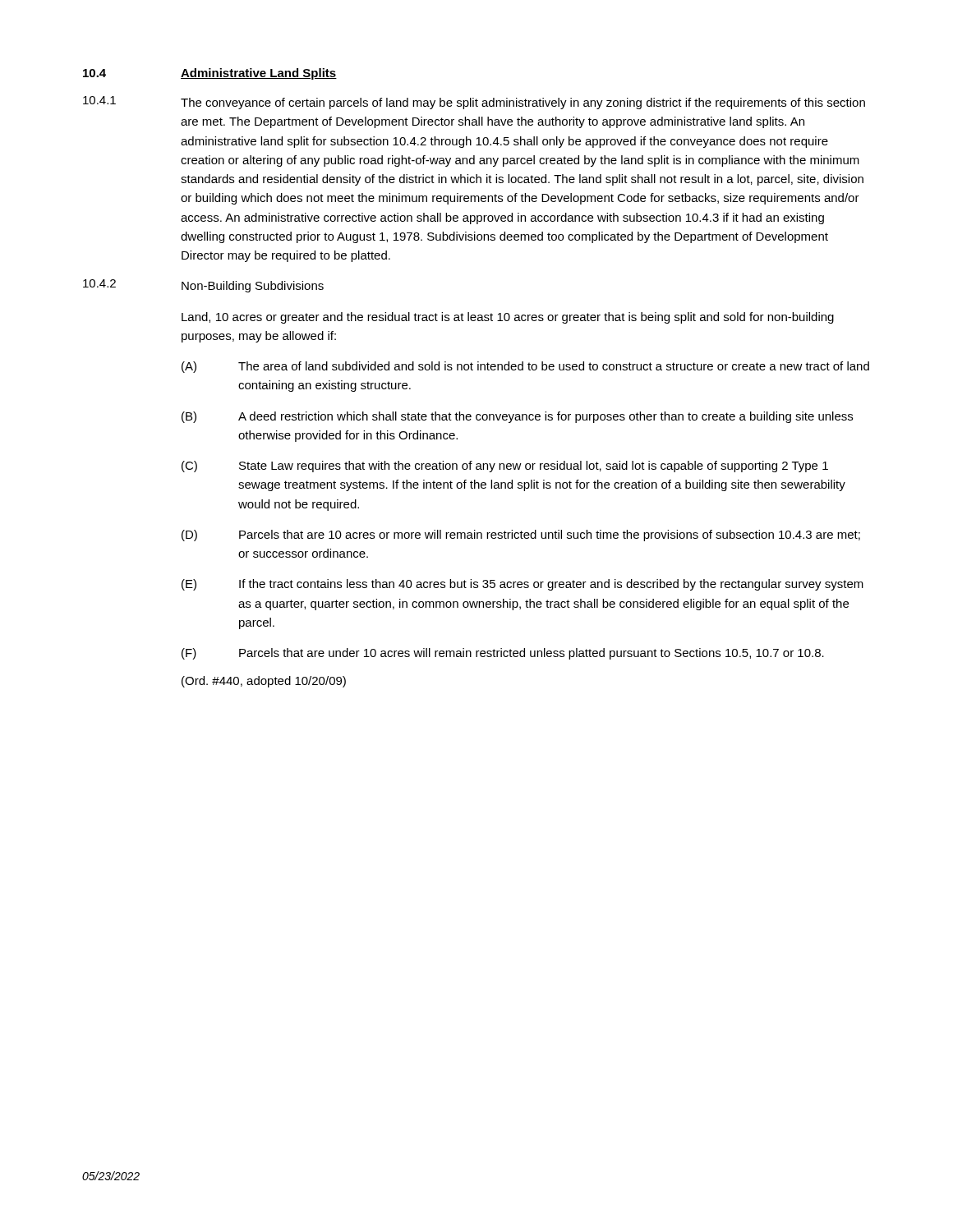Click on the element starting "(B) A deed"

tap(526, 425)
